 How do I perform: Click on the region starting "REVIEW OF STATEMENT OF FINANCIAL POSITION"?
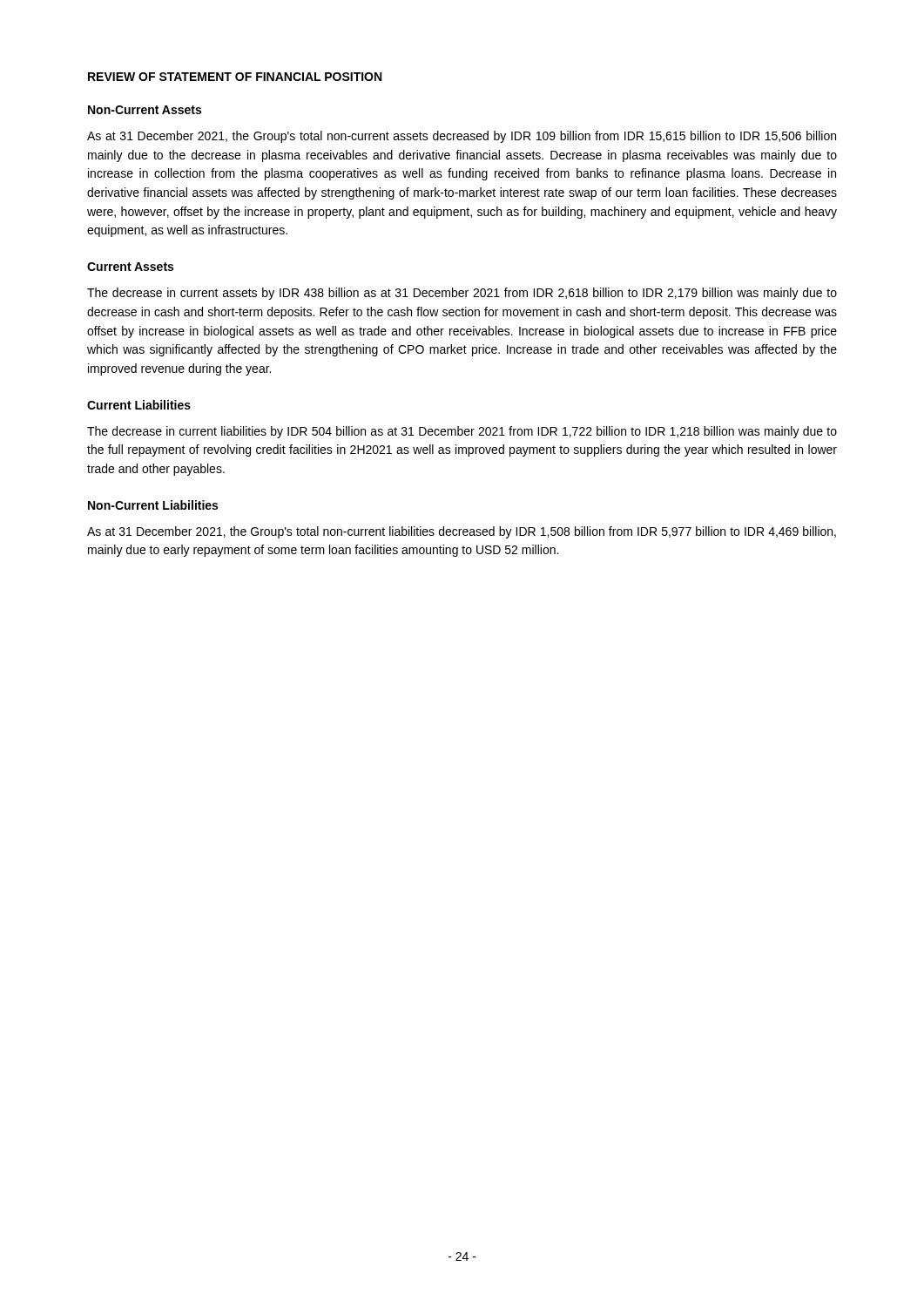click(x=235, y=77)
